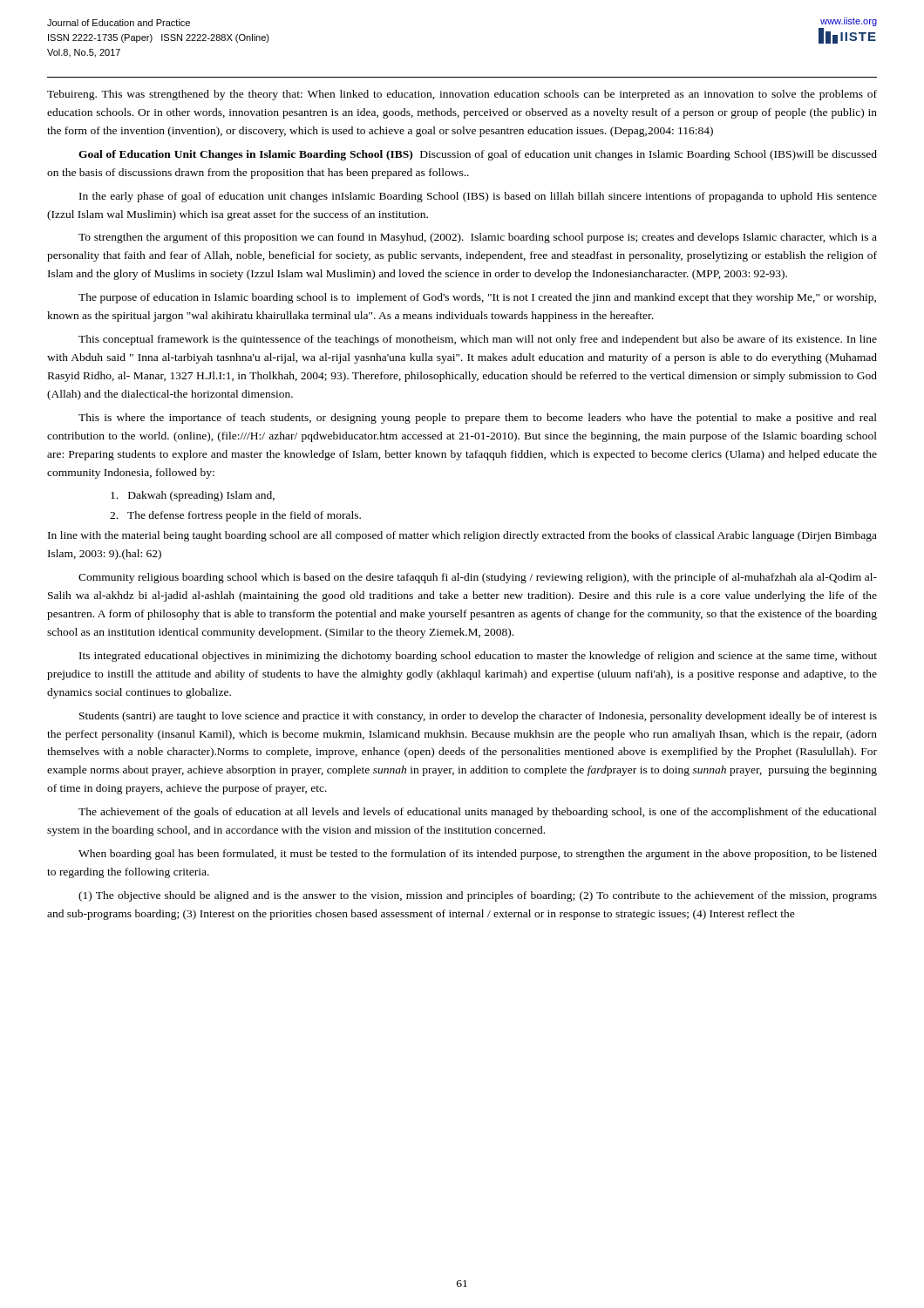This screenshot has width=924, height=1308.
Task: Locate the text block that says "The purpose of education"
Action: point(462,307)
